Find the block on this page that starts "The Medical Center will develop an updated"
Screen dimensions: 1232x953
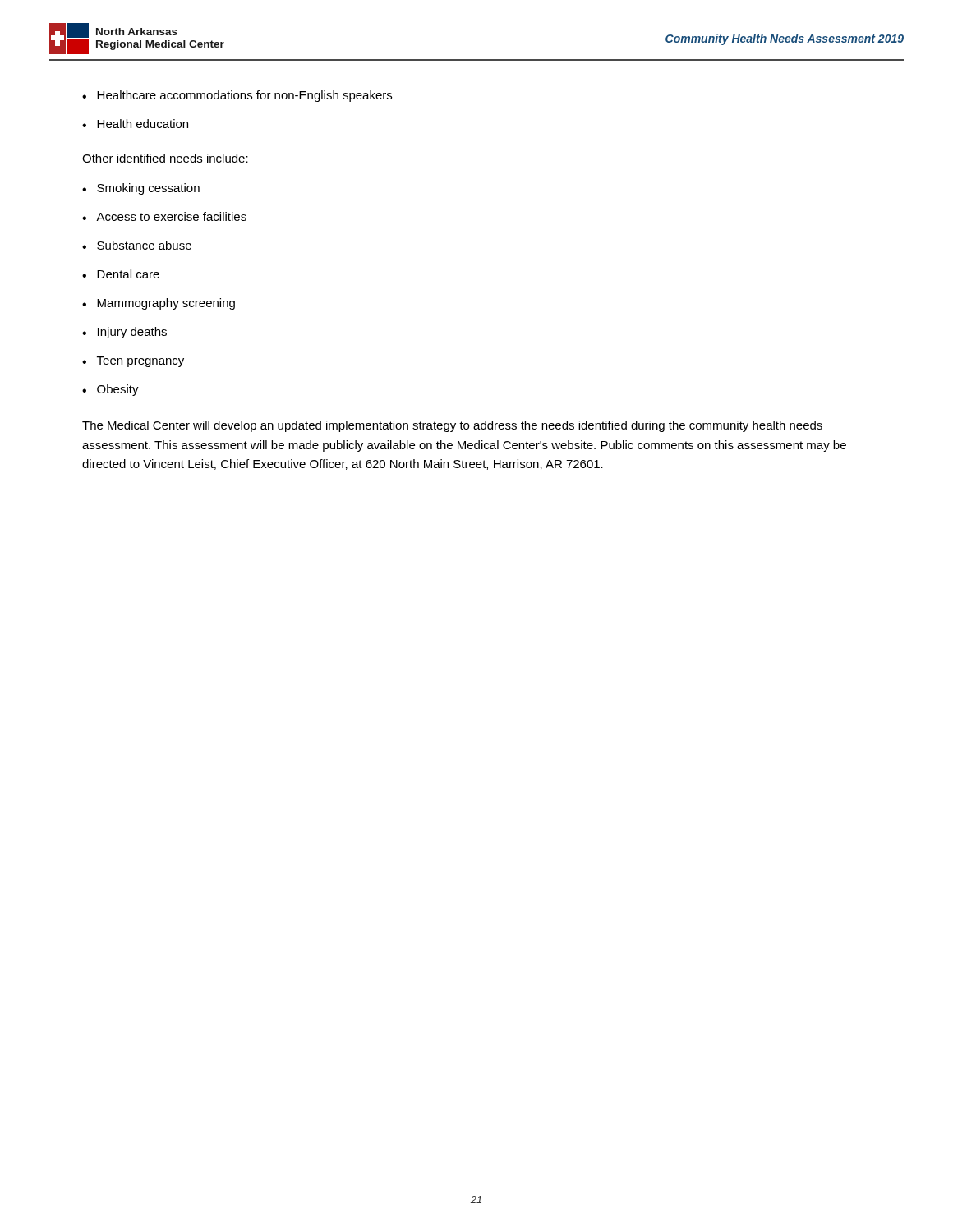[464, 444]
